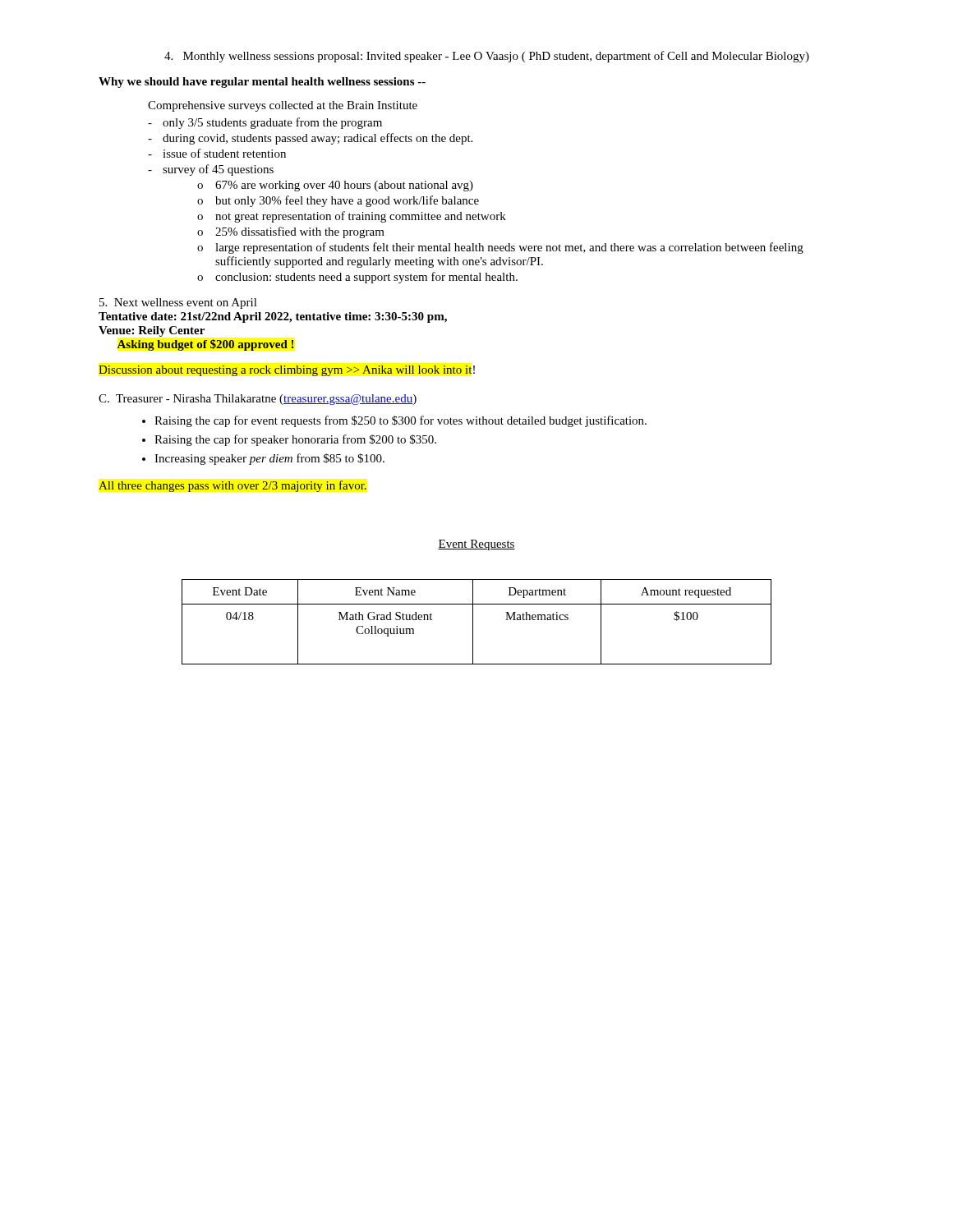
Task: Locate the list item that says "but only 30% feel they have"
Action: click(x=338, y=201)
